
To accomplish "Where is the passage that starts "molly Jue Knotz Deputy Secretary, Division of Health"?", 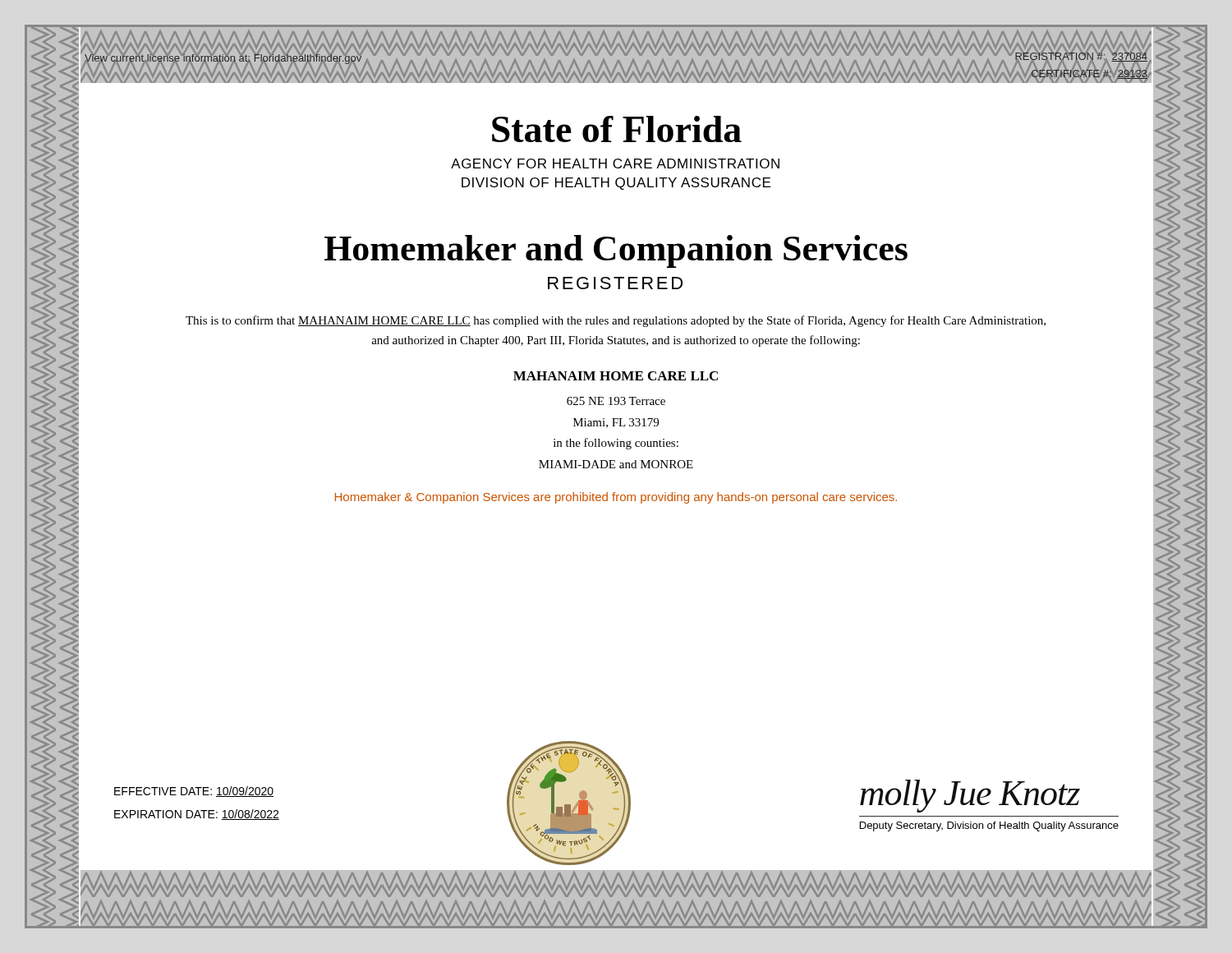I will tap(989, 803).
